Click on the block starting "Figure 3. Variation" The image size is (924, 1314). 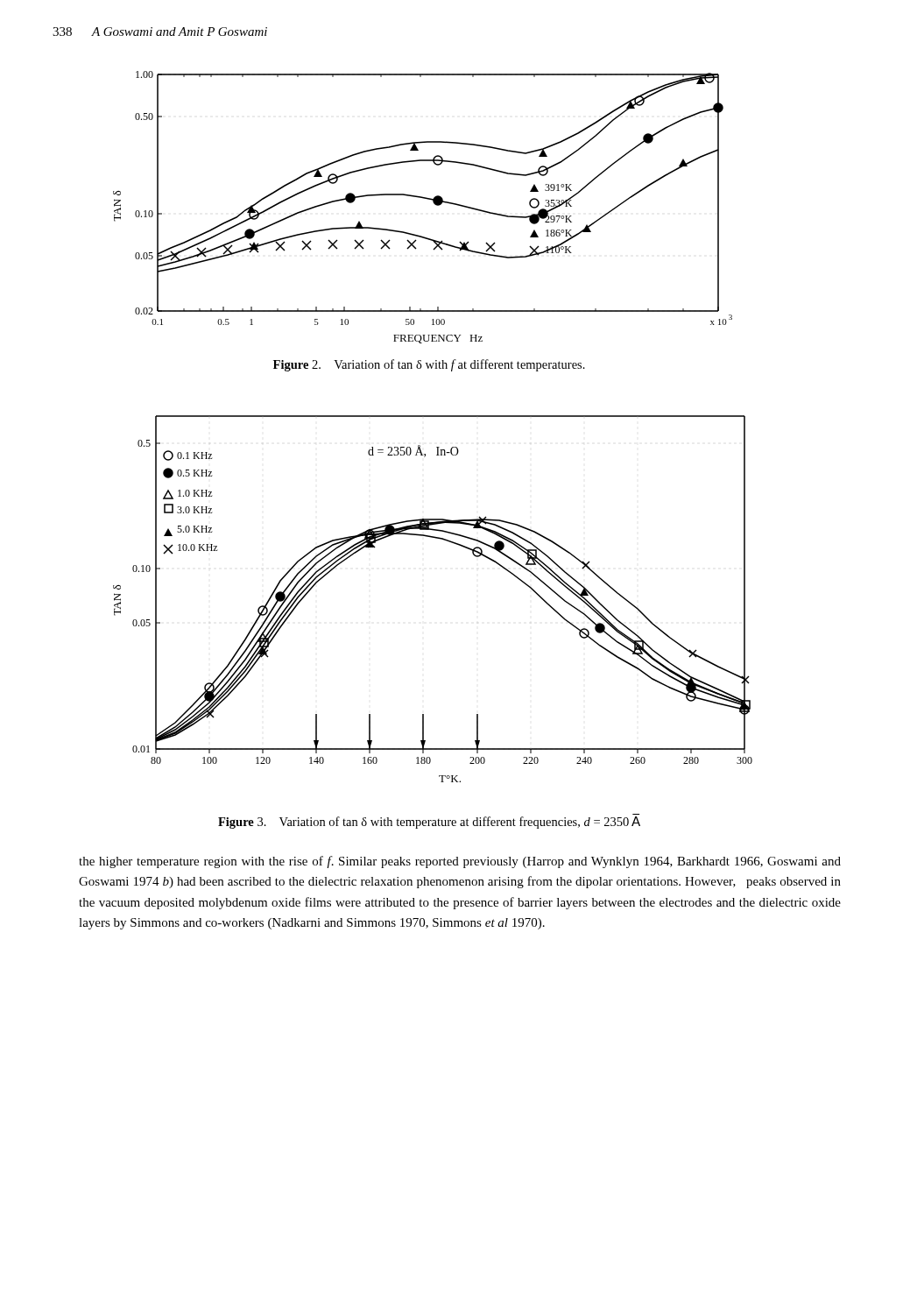429,822
